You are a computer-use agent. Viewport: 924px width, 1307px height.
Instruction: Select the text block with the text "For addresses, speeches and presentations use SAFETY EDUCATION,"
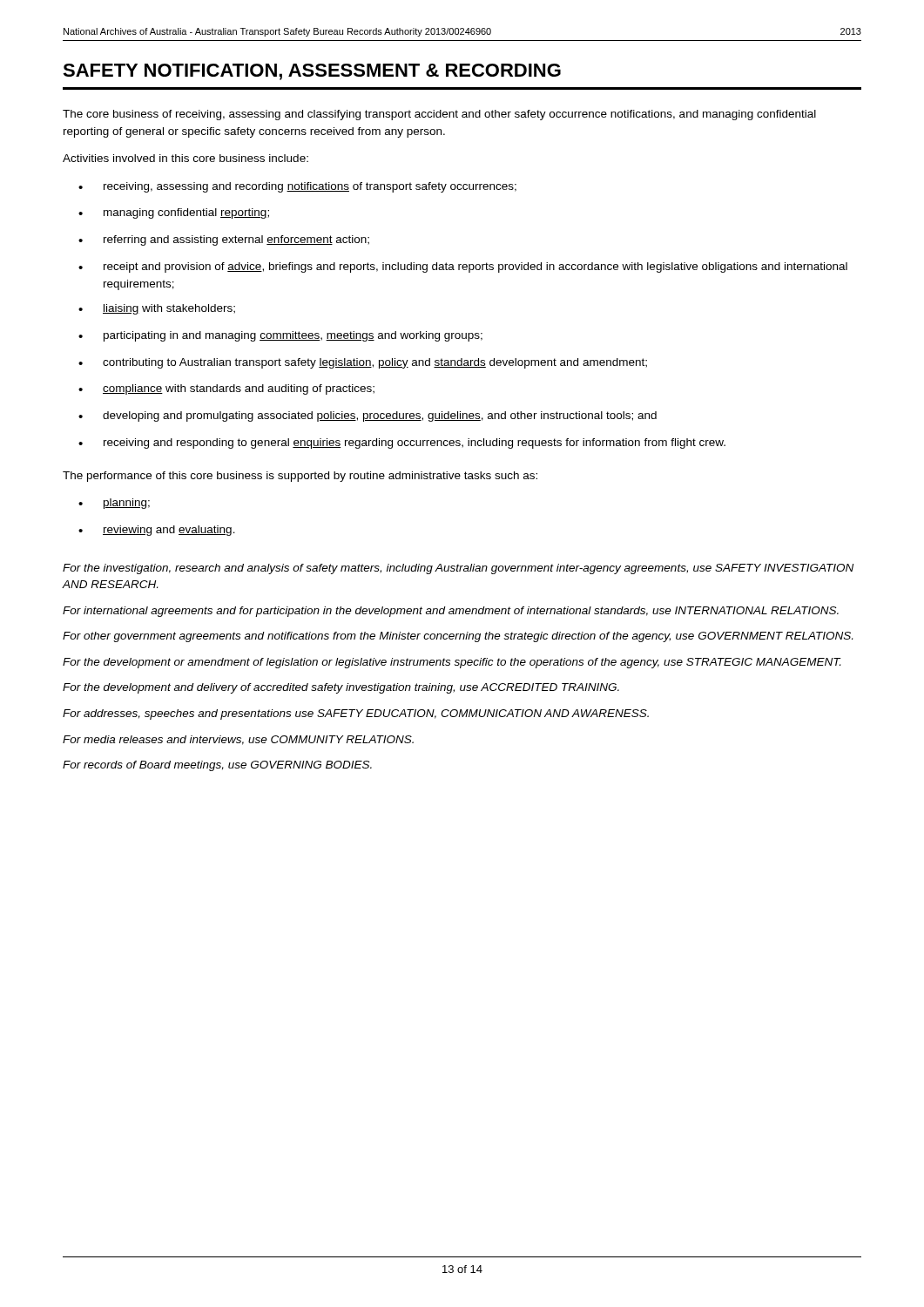click(356, 713)
